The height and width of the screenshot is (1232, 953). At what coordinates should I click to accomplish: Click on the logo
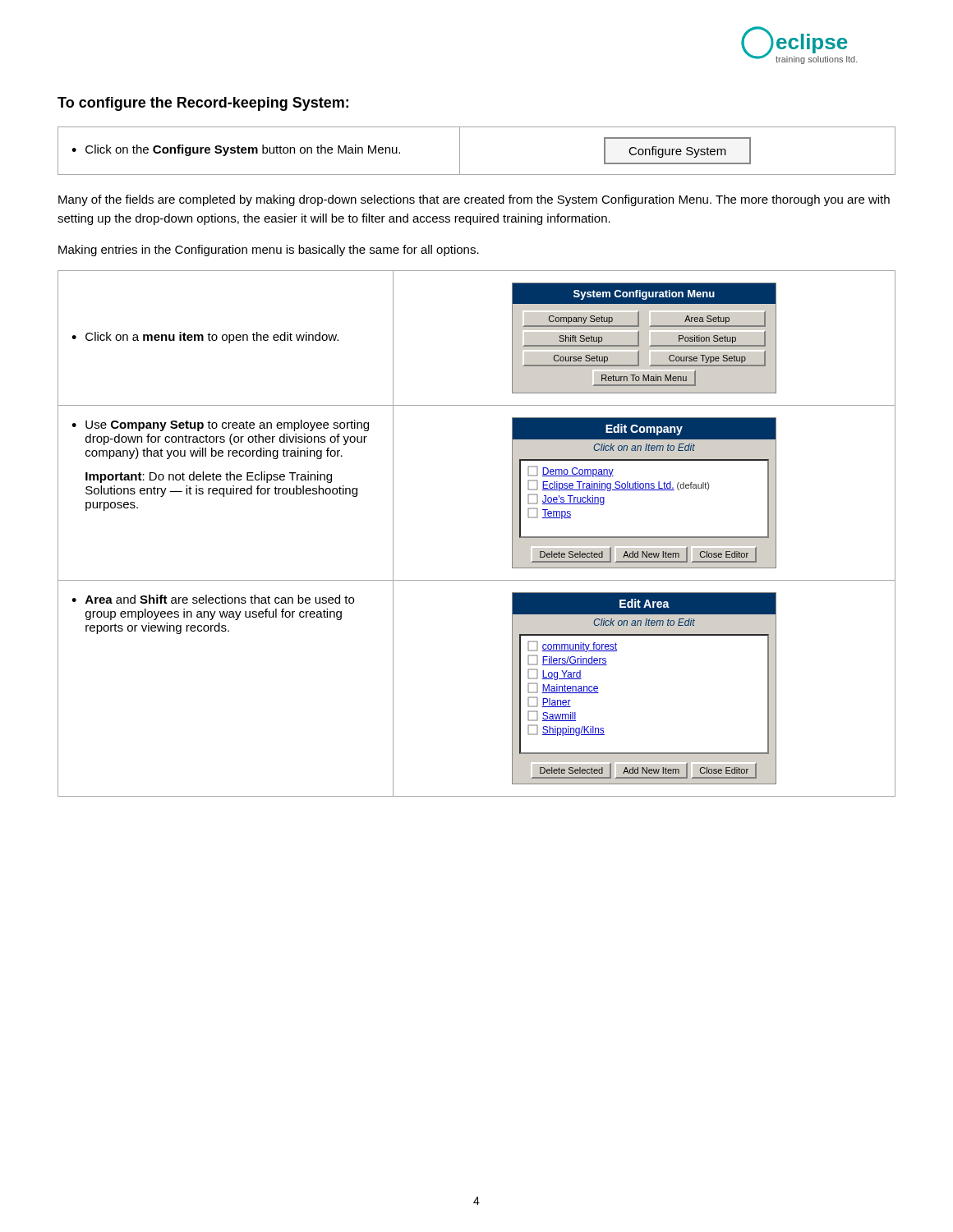coord(822,48)
